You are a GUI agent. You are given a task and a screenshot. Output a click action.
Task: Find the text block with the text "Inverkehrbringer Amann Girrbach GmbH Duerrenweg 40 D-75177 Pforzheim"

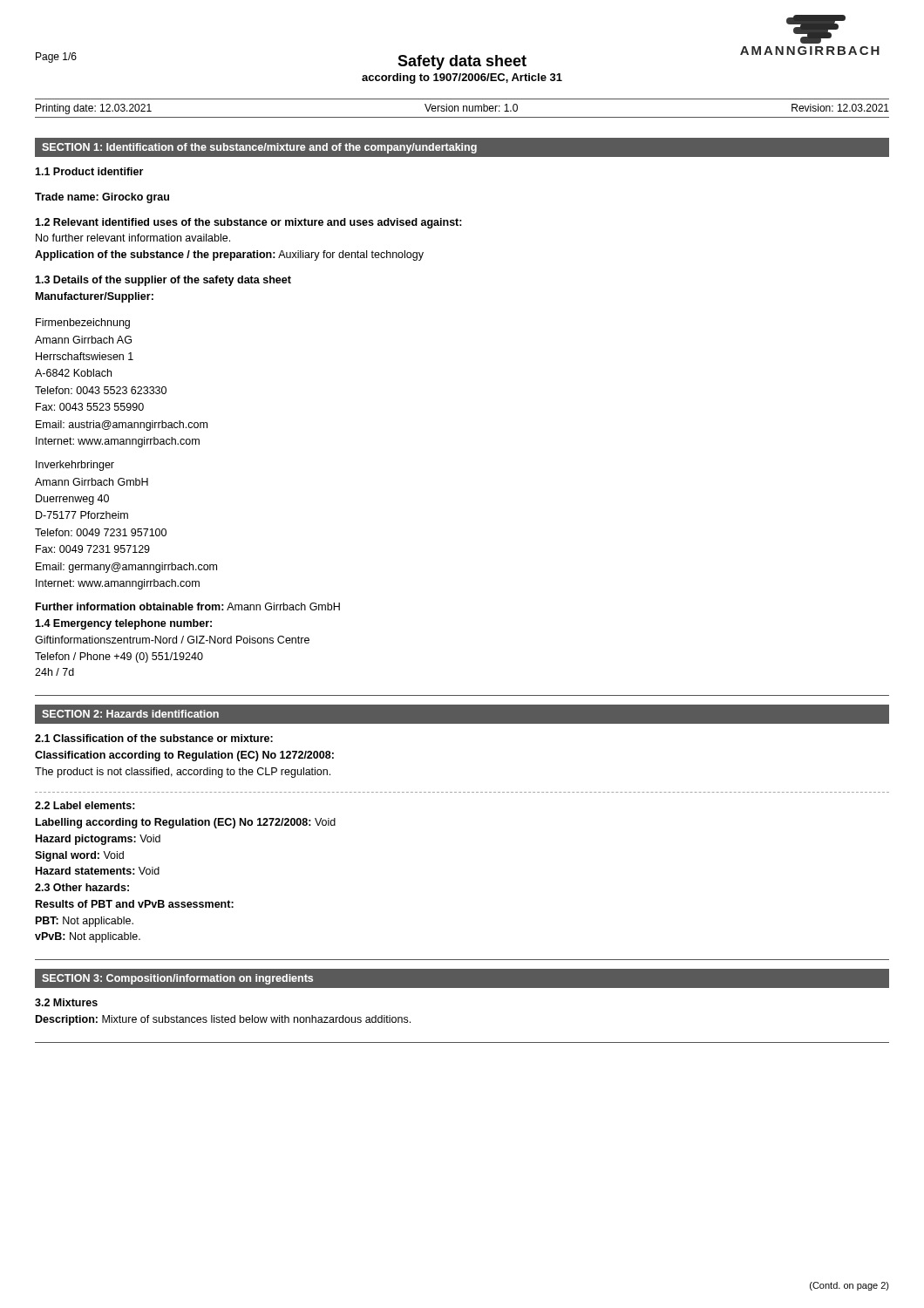point(126,524)
